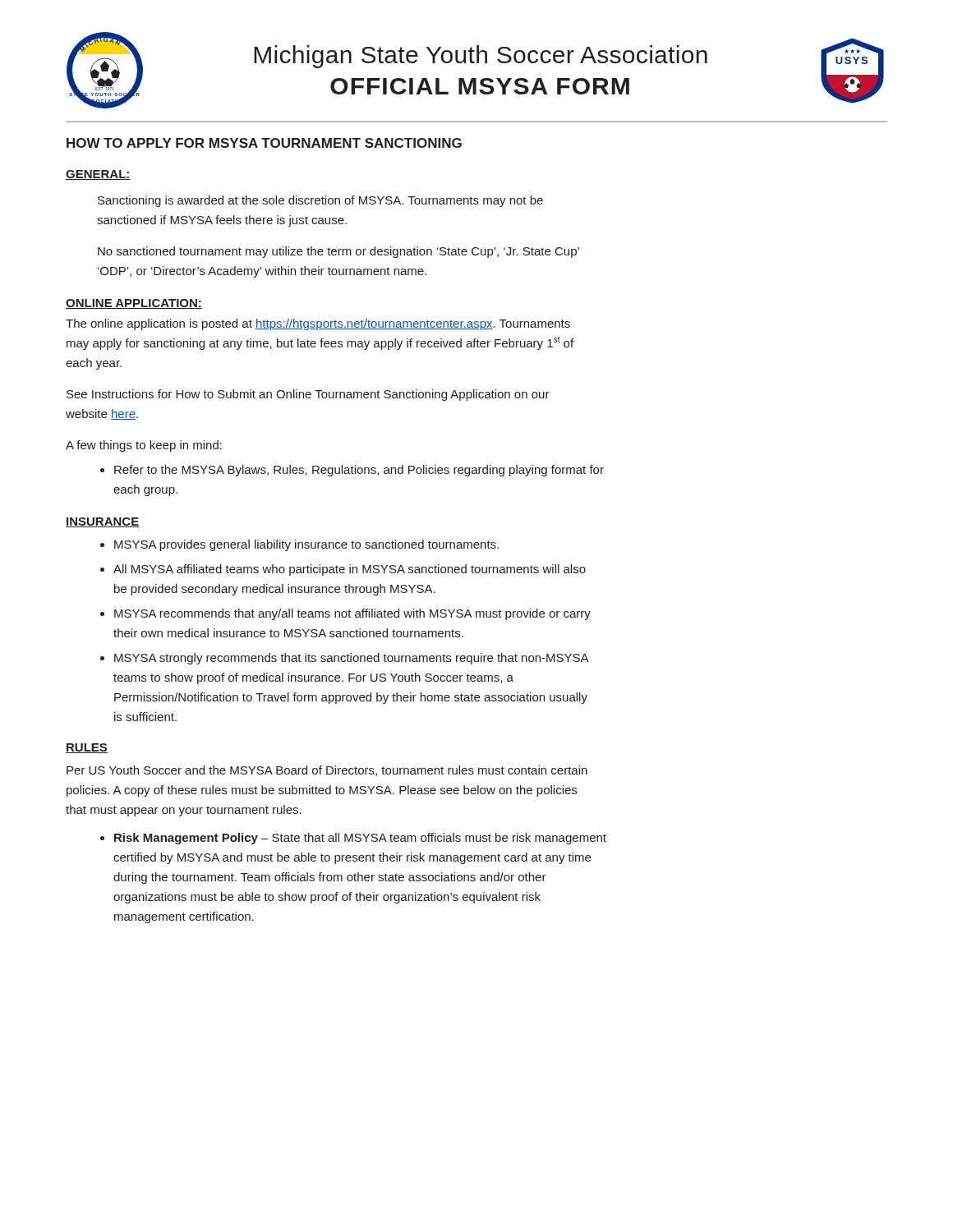Click on the section header containing "HOW TO APPLY FOR MSYSA"

point(264,143)
